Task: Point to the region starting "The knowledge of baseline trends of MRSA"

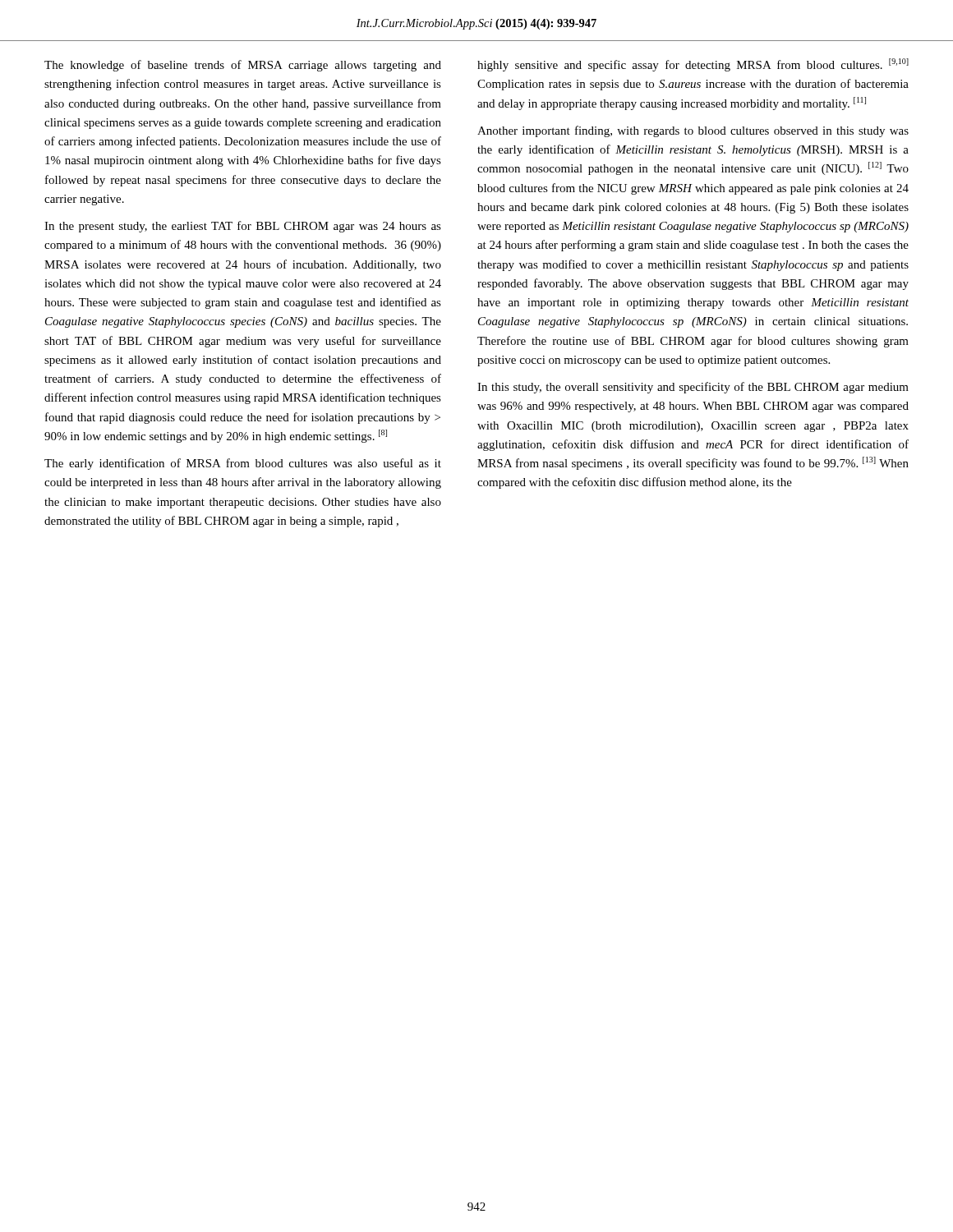Action: click(243, 132)
